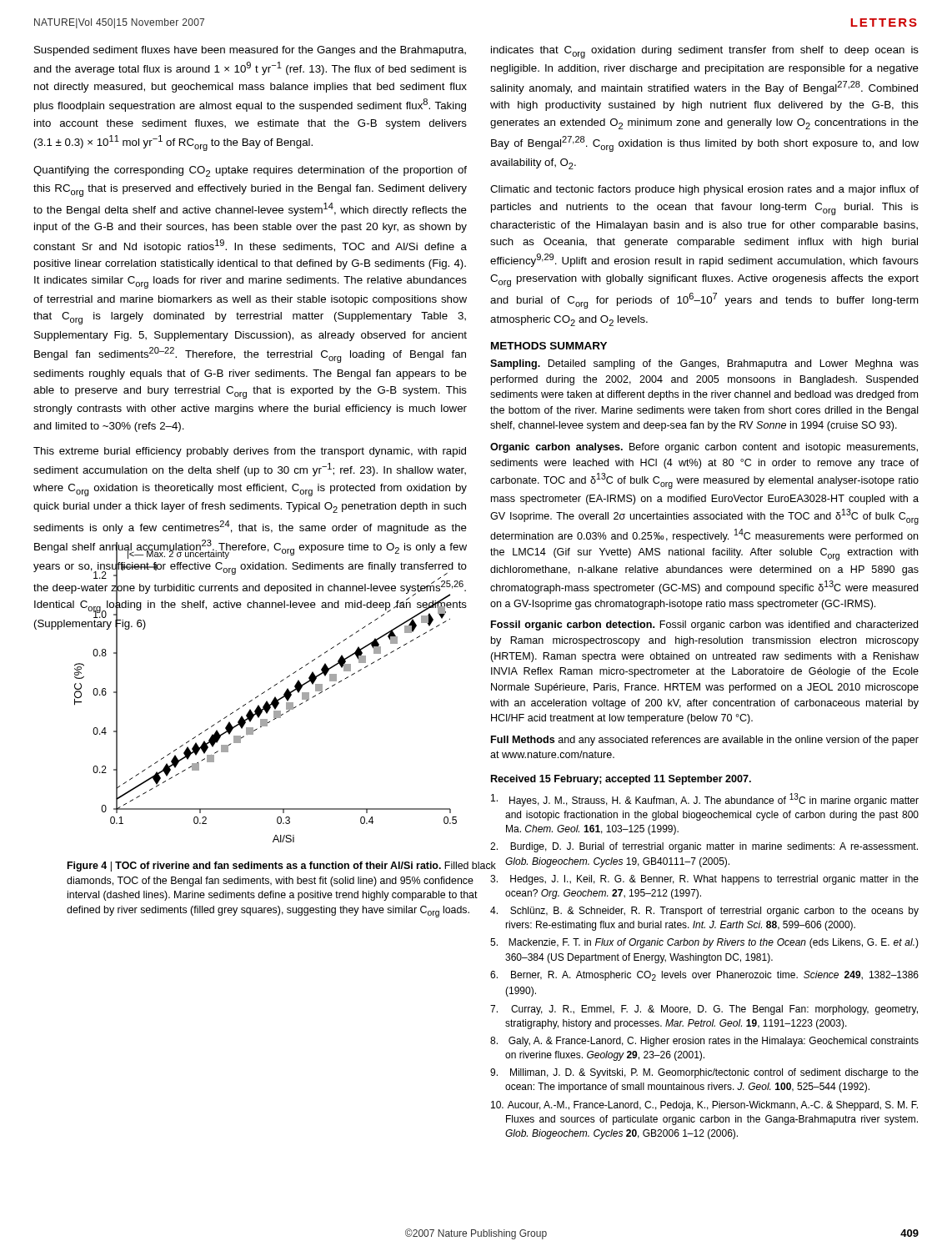Where is the caption that starts "Figure 4 | TOC of riverine and fan"?
952x1251 pixels.
tap(281, 889)
